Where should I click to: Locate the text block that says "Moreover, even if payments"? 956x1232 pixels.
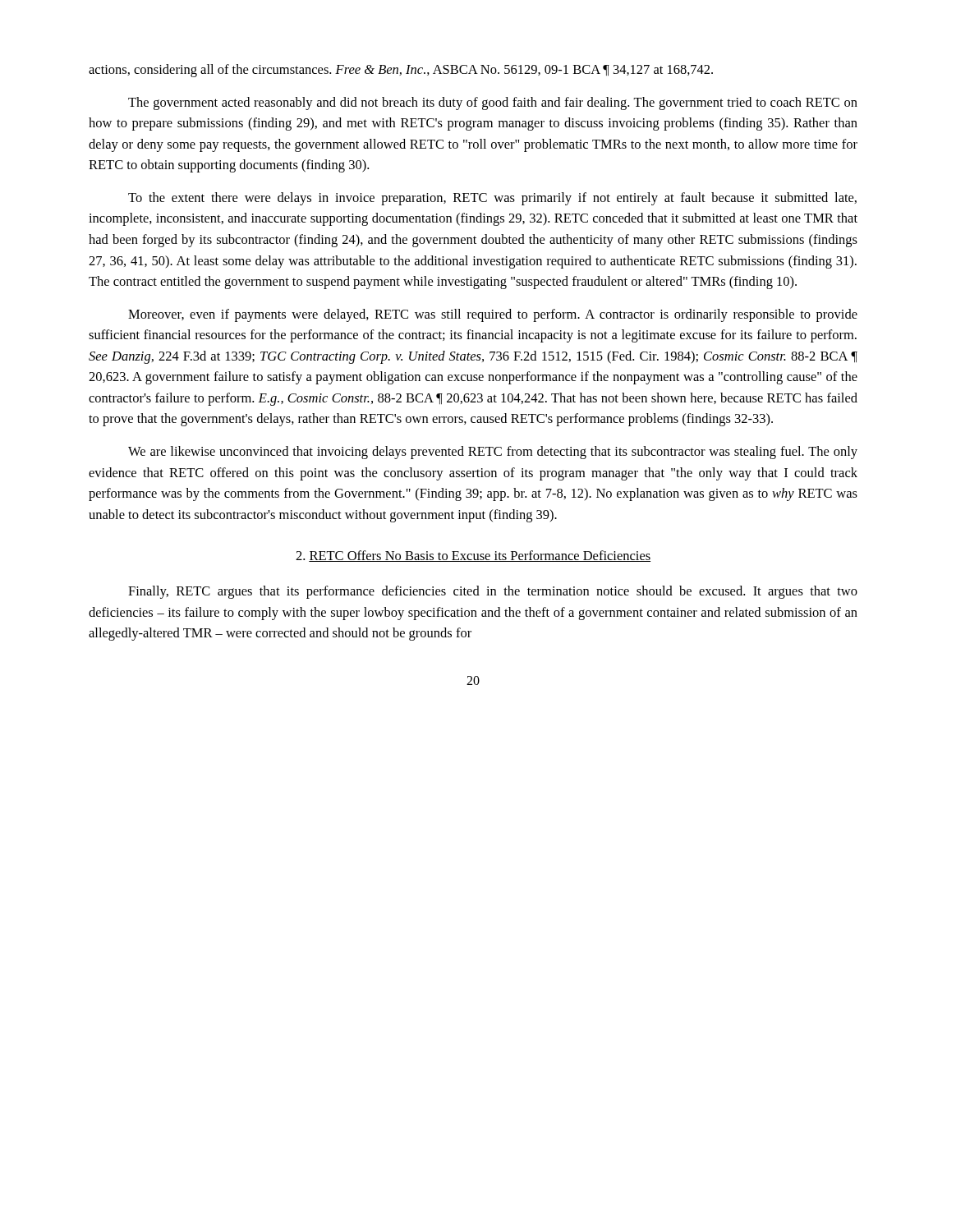473,366
